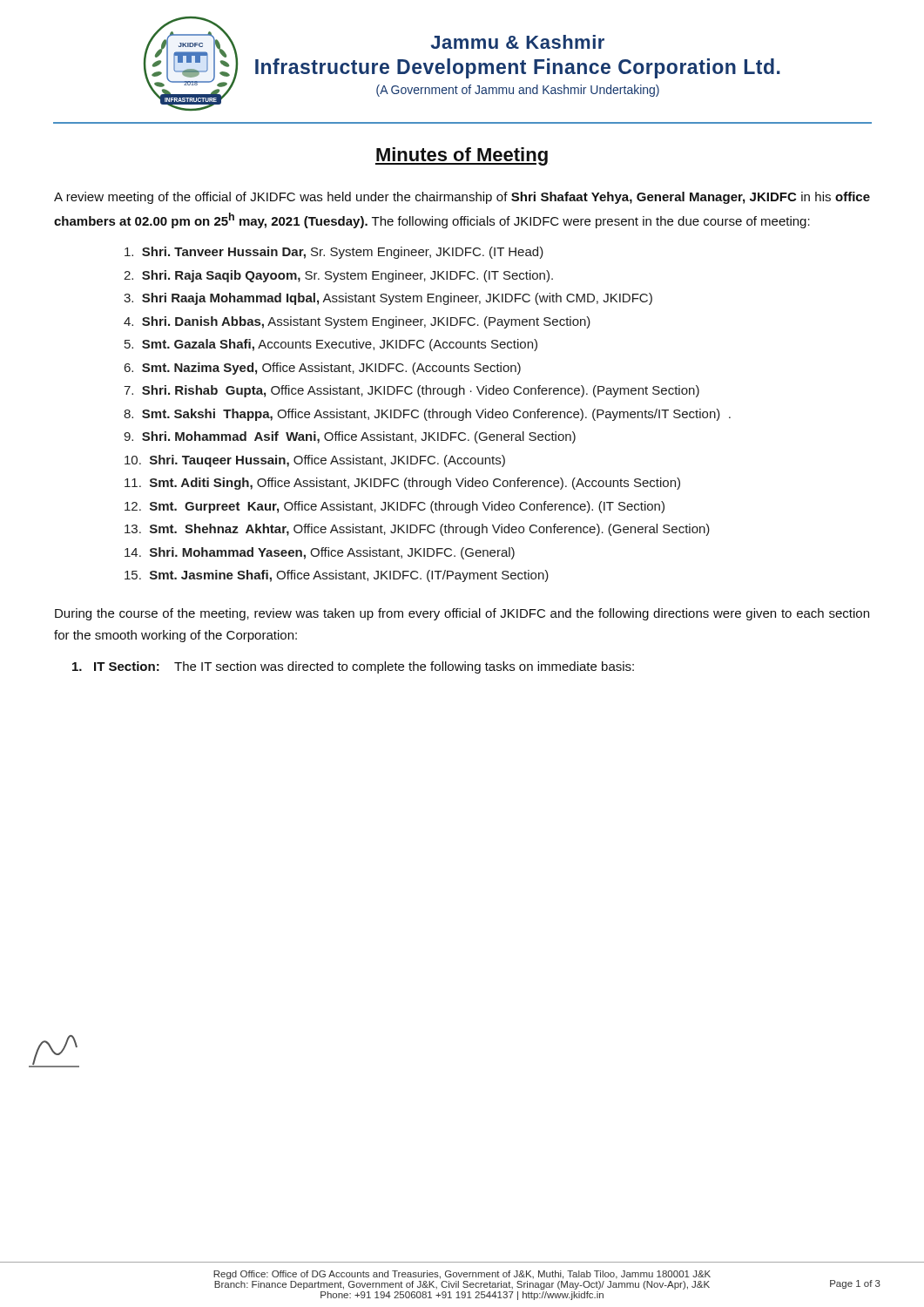Find the list item with the text "IT Section: The IT"
The image size is (924, 1307).
(353, 666)
